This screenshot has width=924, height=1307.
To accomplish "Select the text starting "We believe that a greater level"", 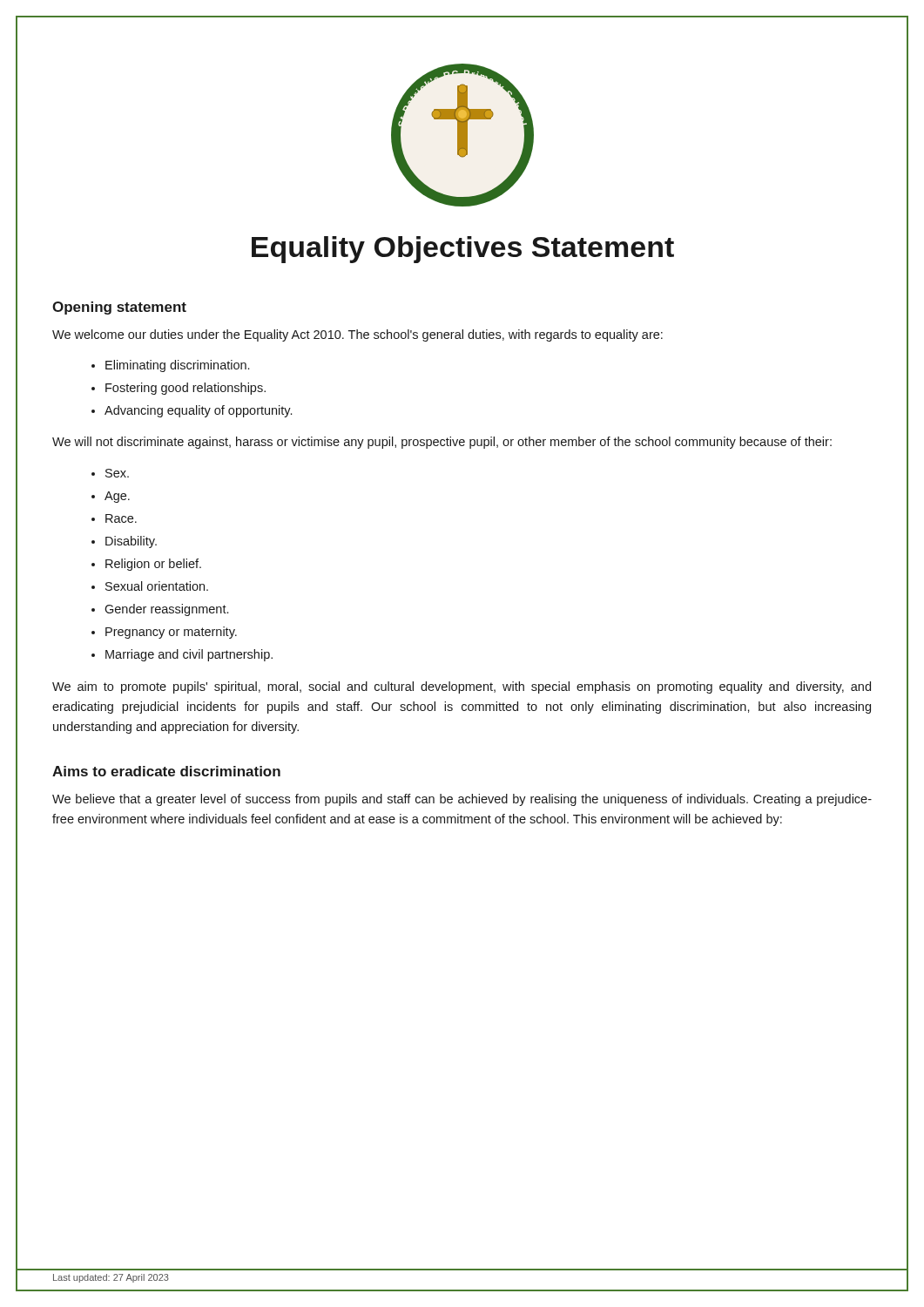I will 462,809.
